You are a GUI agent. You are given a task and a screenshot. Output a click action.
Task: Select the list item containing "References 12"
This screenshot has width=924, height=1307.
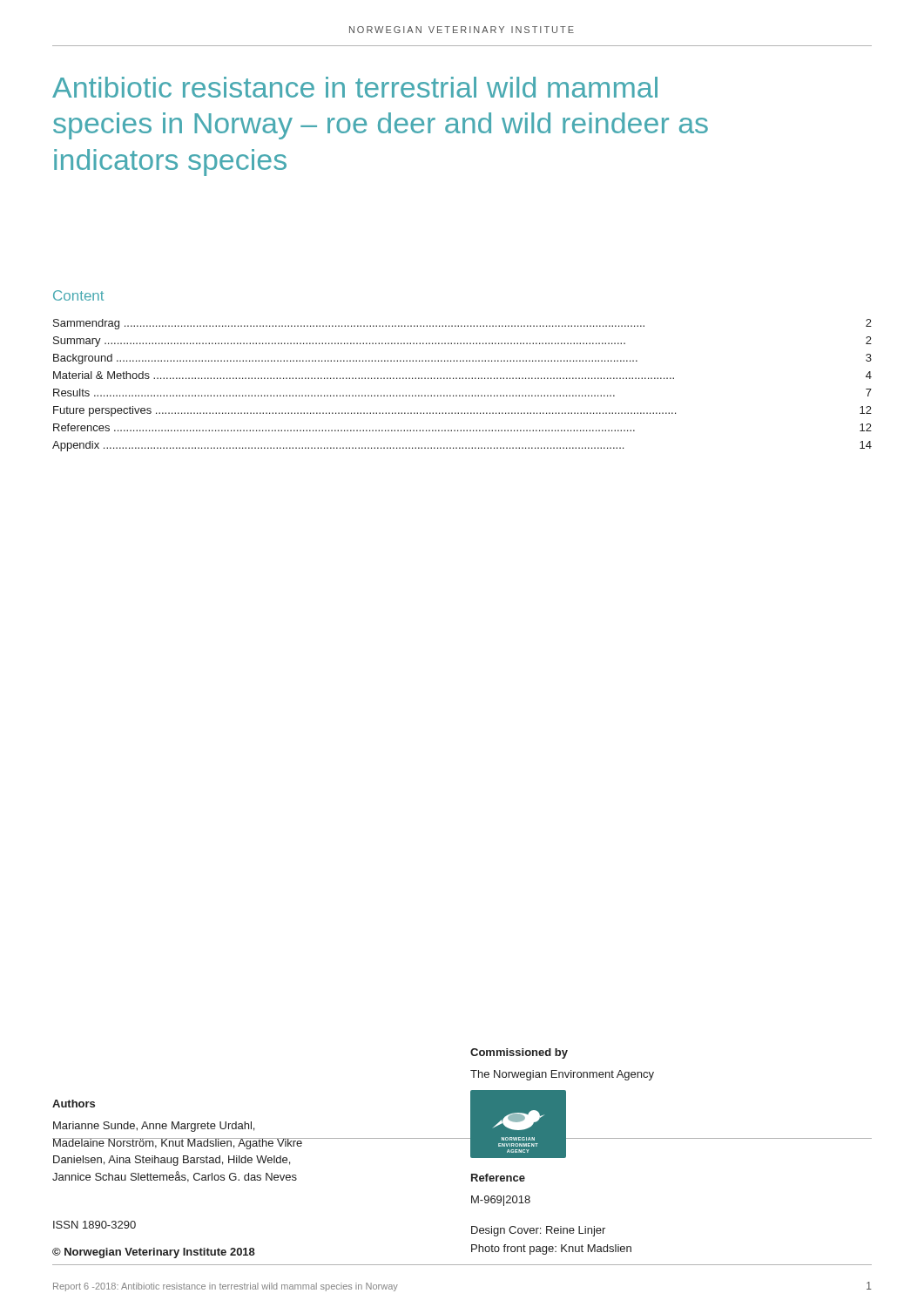coord(462,427)
